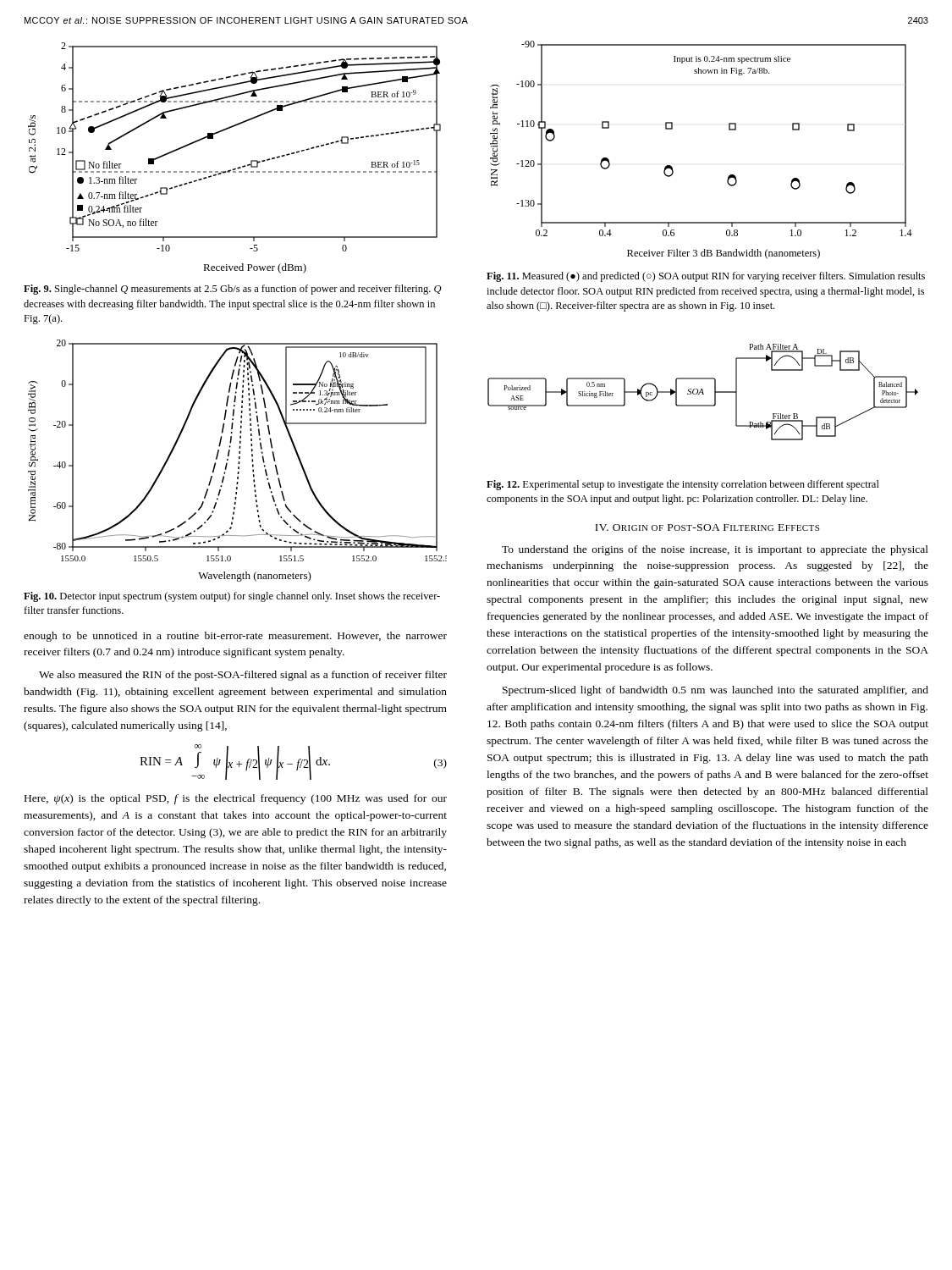Locate the caption that opens with "Fig. 11. Measured (●) and"
This screenshot has height=1270, width=952.
[x=706, y=291]
